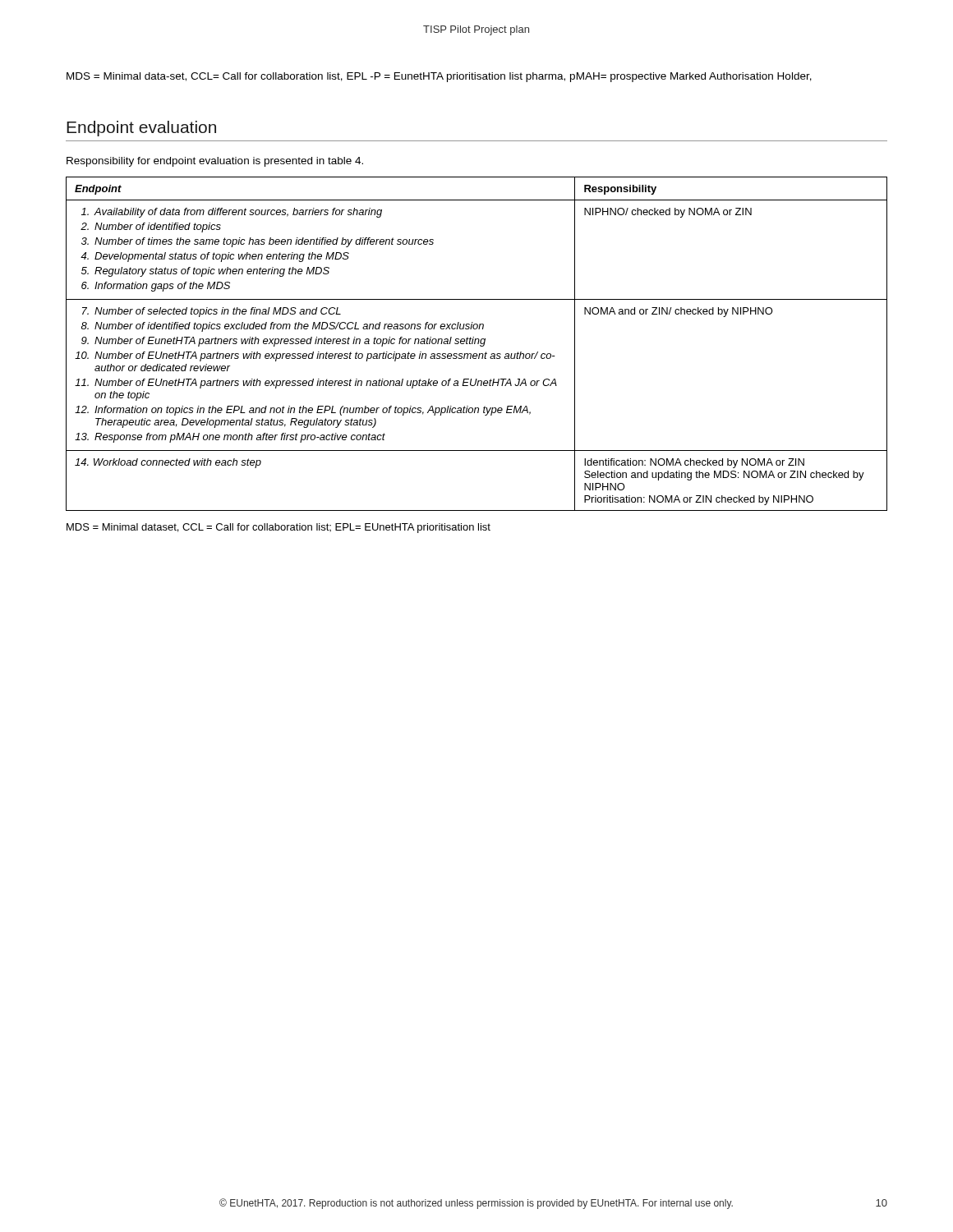Select the element starting "Responsibility for endpoint evaluation"
953x1232 pixels.
(x=215, y=161)
